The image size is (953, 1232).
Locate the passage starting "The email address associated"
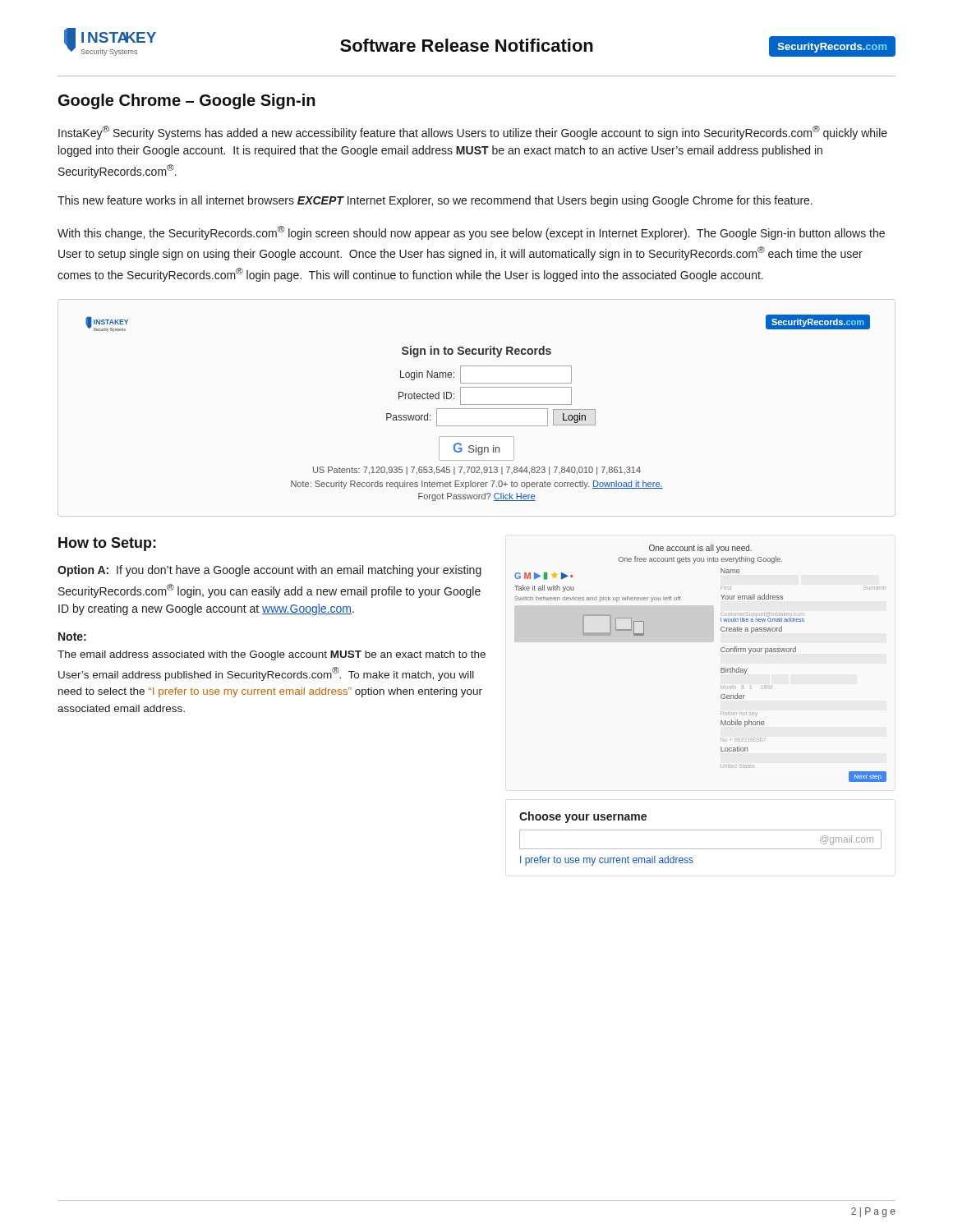pyautogui.click(x=272, y=681)
